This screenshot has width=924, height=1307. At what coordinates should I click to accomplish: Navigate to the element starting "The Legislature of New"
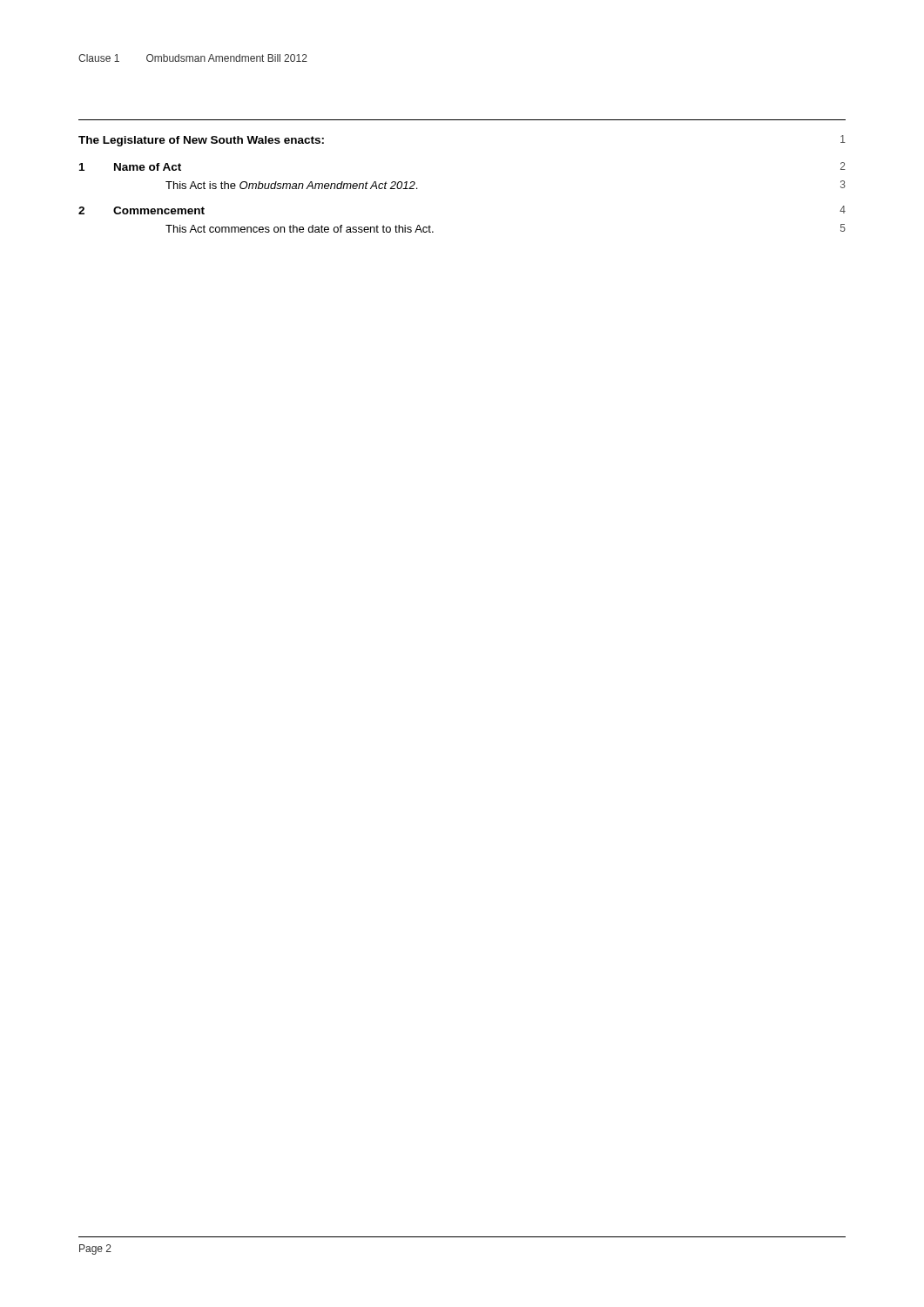tap(199, 141)
